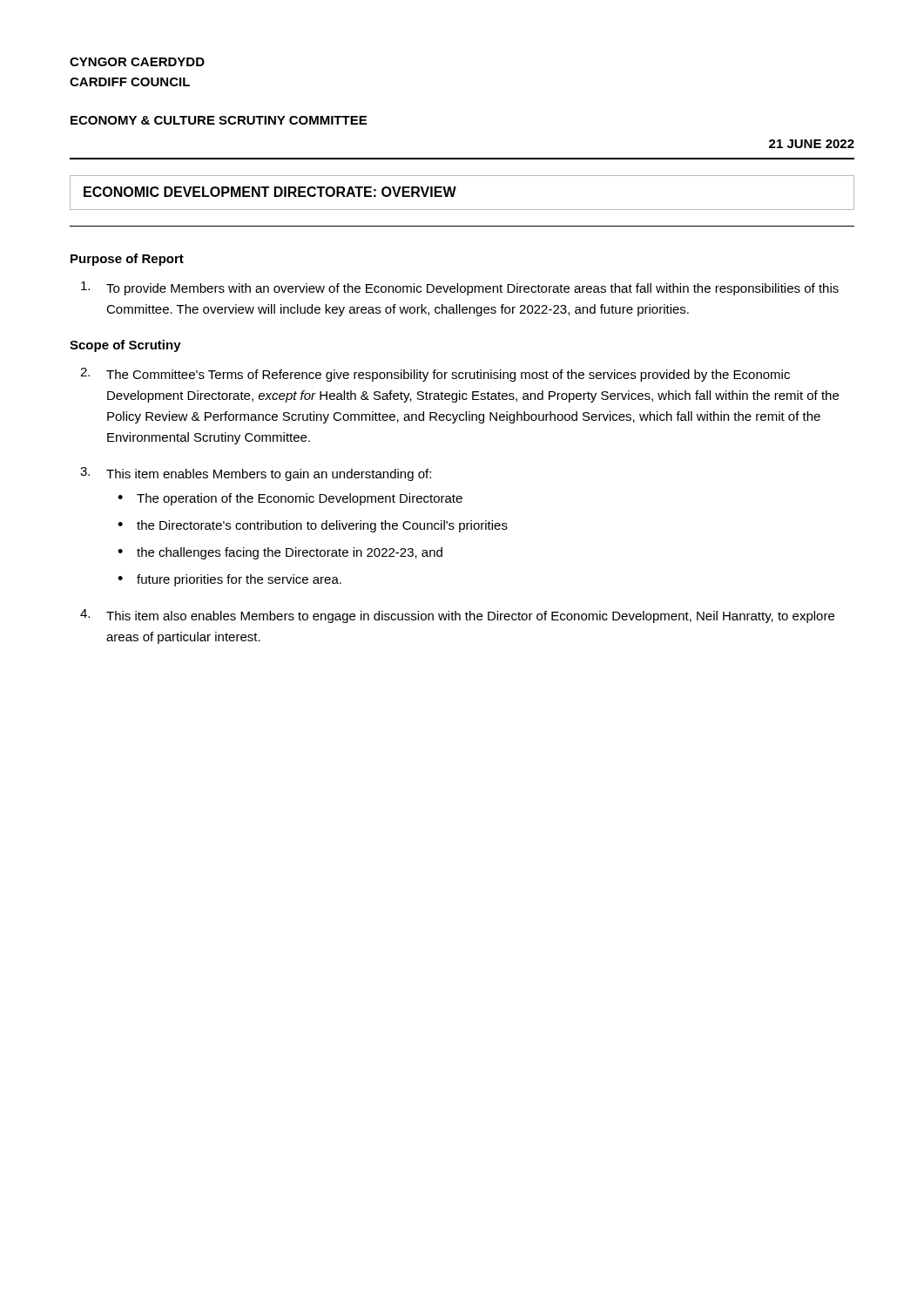Image resolution: width=924 pixels, height=1307 pixels.
Task: Click the passage that begins "• the Directorate's contribution to delivering the"
Action: [x=313, y=525]
